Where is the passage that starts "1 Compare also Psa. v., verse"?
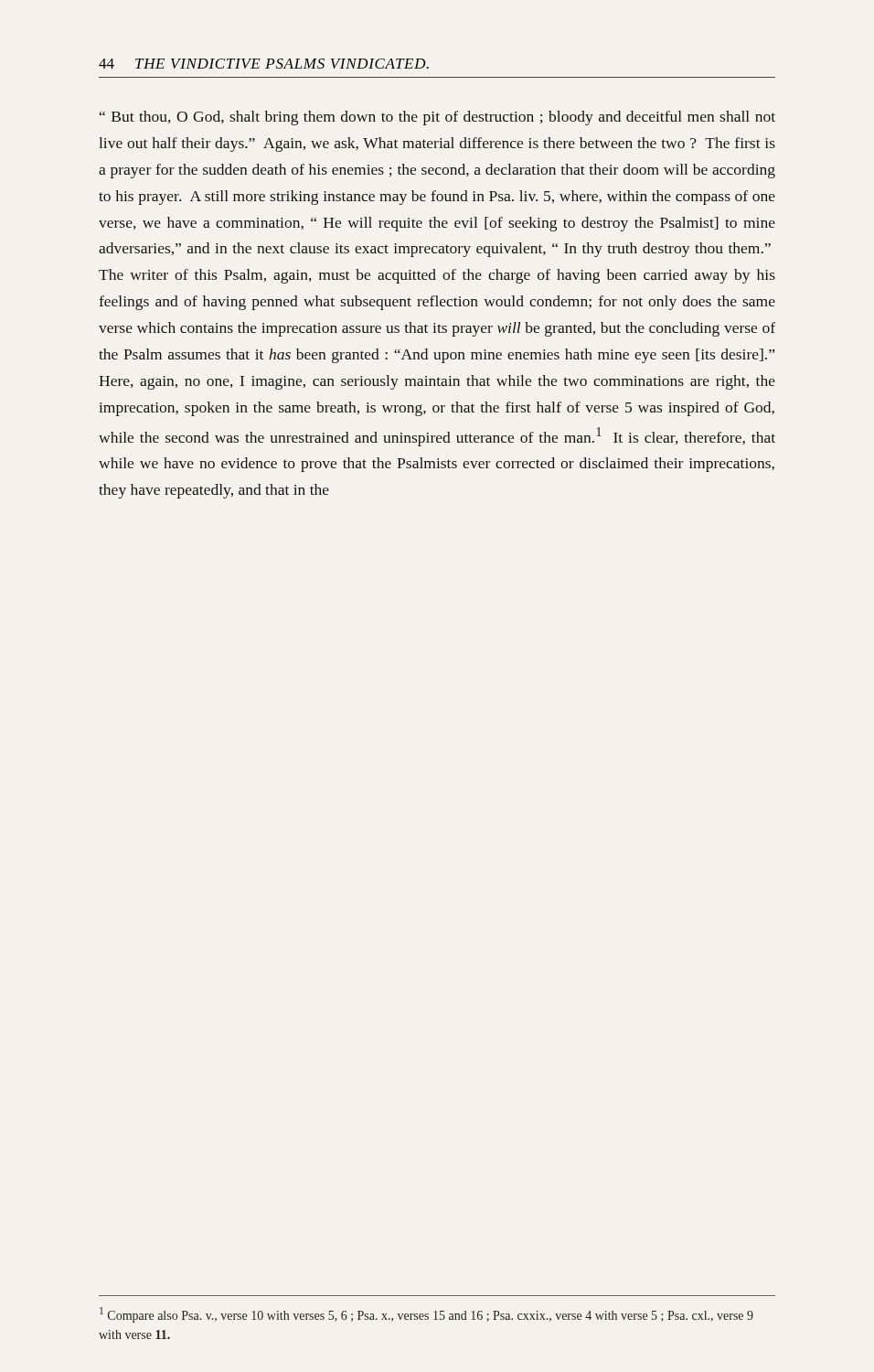Screen dimensions: 1372x874 click(426, 1324)
